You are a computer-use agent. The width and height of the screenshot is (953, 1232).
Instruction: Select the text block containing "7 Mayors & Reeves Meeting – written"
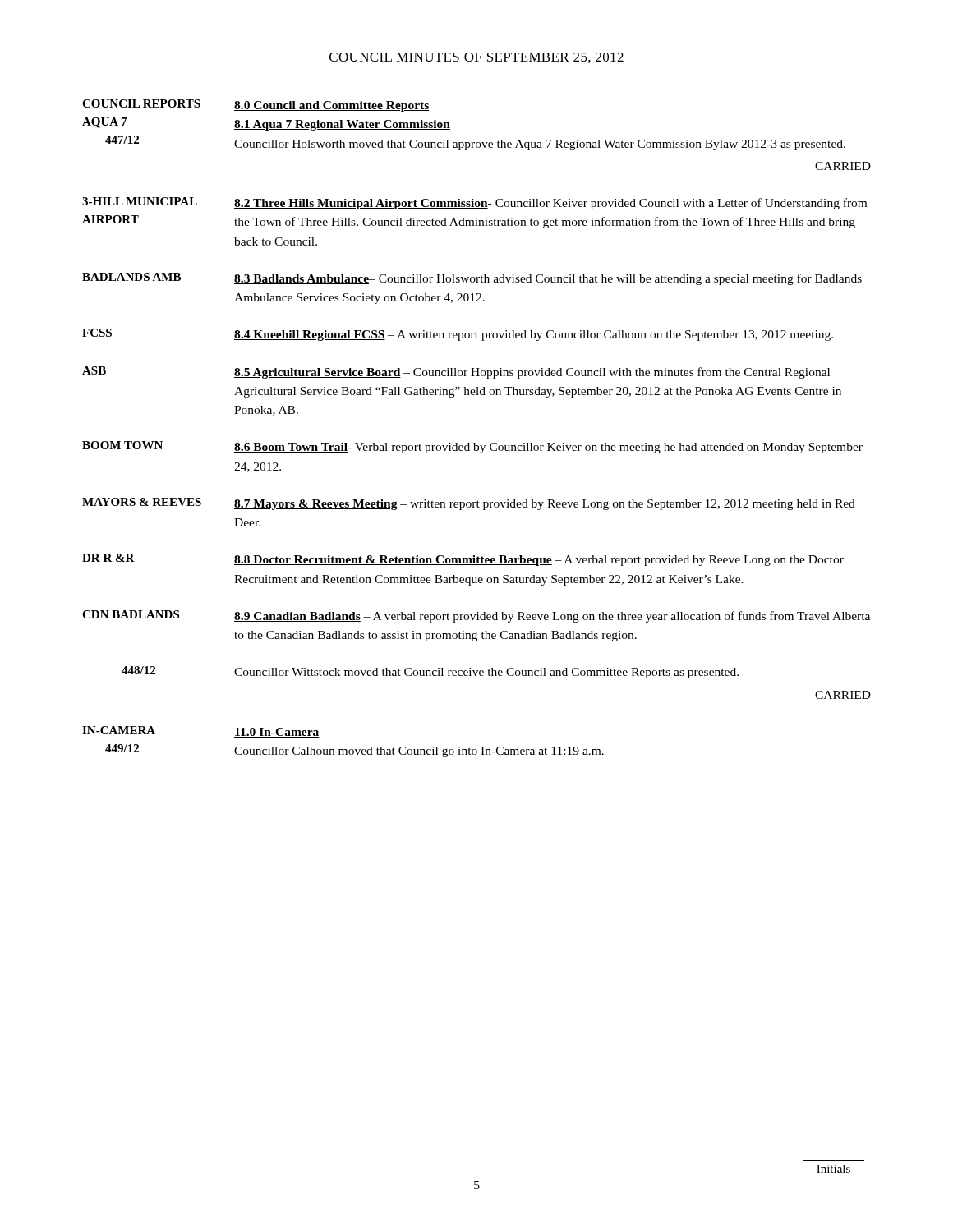click(x=545, y=512)
